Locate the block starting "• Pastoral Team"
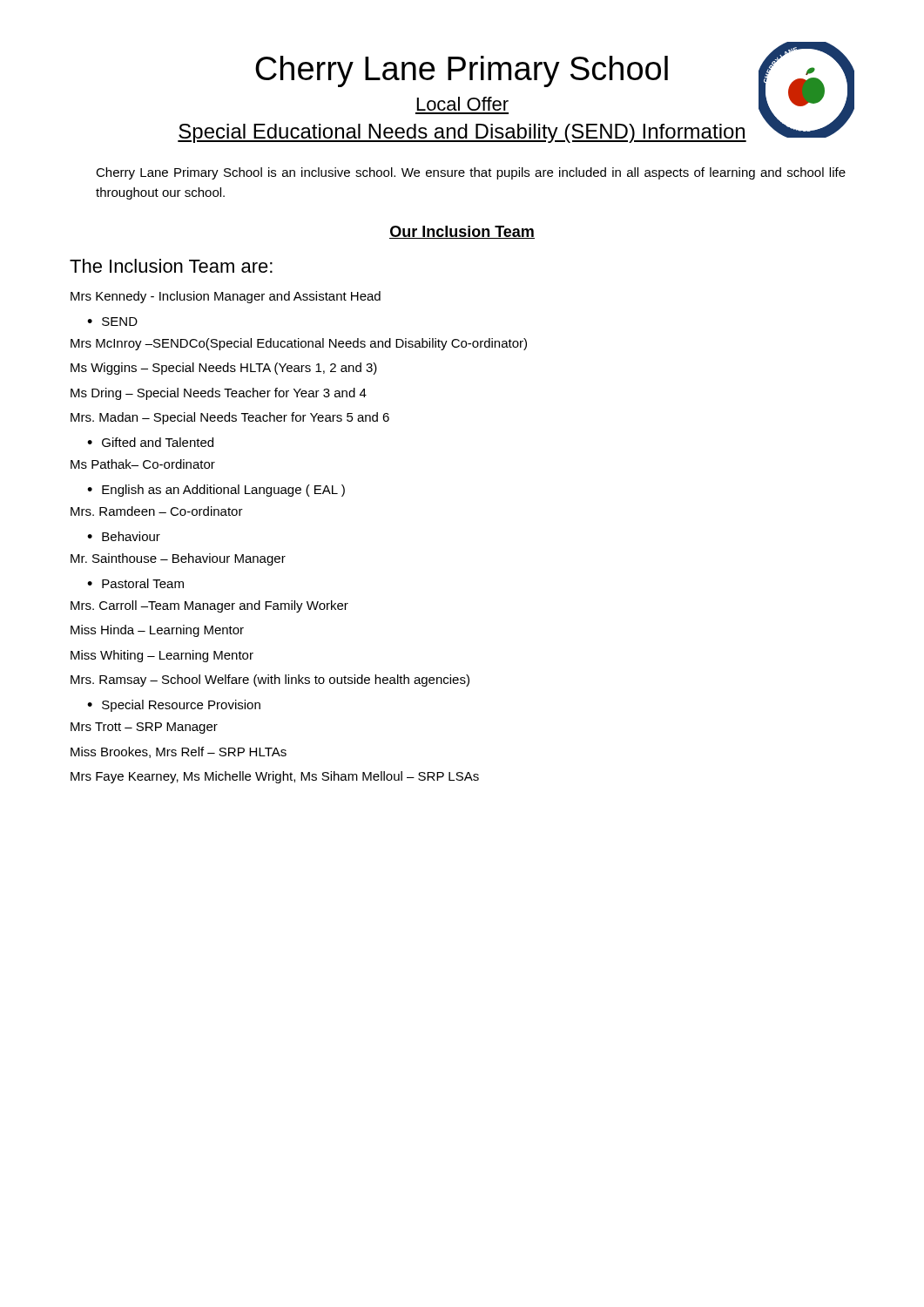 135,583
